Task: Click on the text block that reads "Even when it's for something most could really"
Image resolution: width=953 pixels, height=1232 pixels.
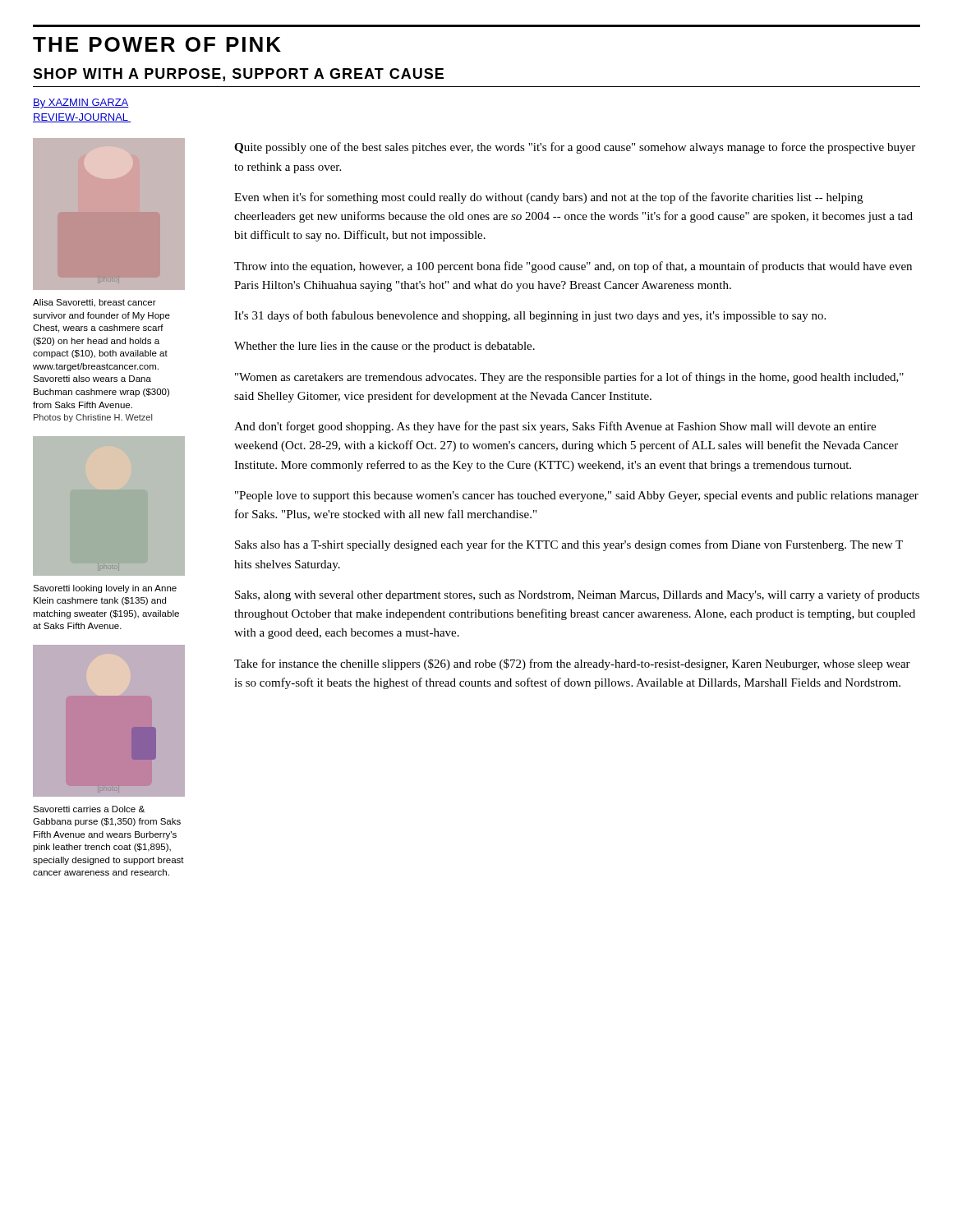Action: [x=573, y=216]
